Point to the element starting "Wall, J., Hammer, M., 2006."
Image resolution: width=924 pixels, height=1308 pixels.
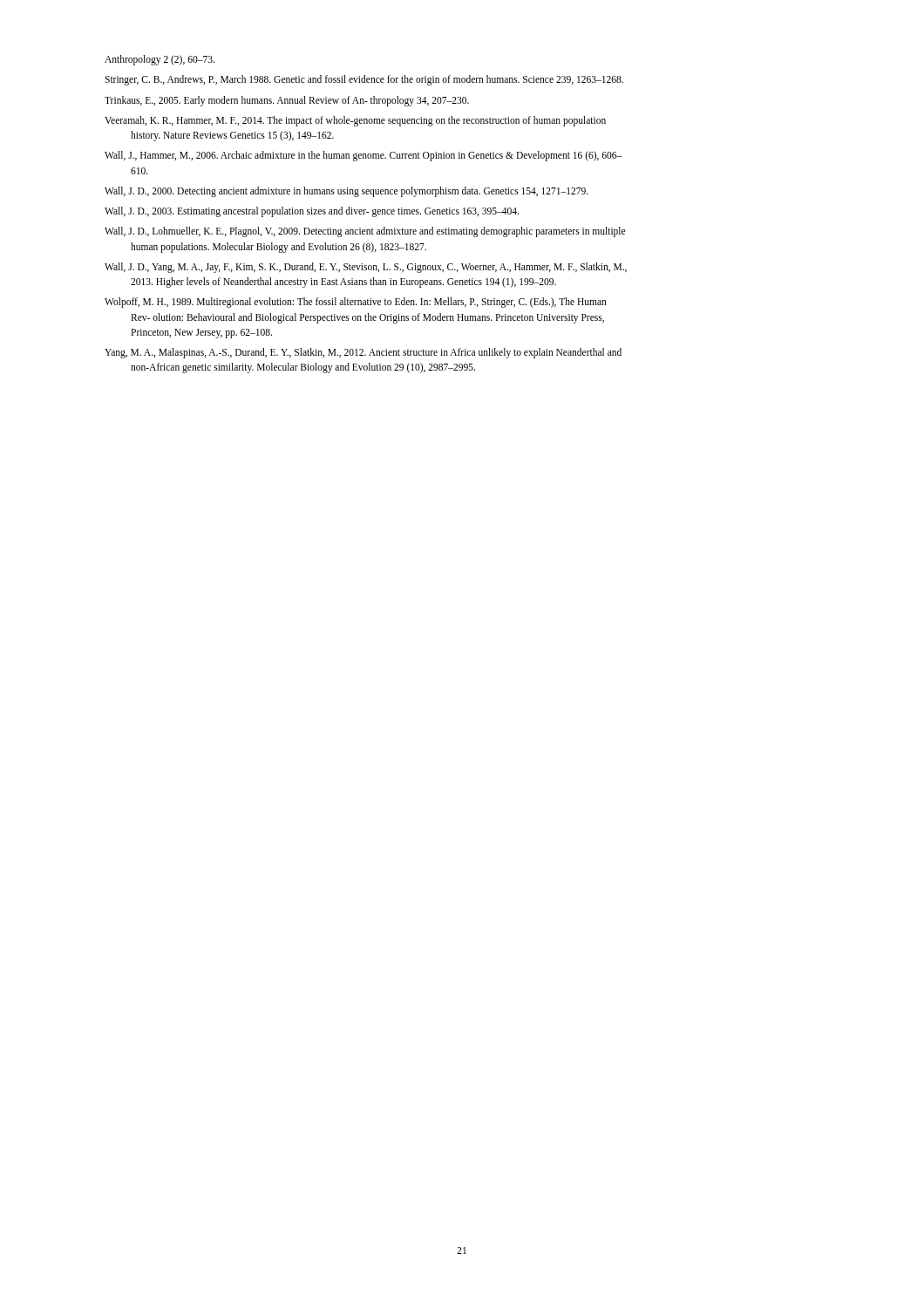pos(363,163)
